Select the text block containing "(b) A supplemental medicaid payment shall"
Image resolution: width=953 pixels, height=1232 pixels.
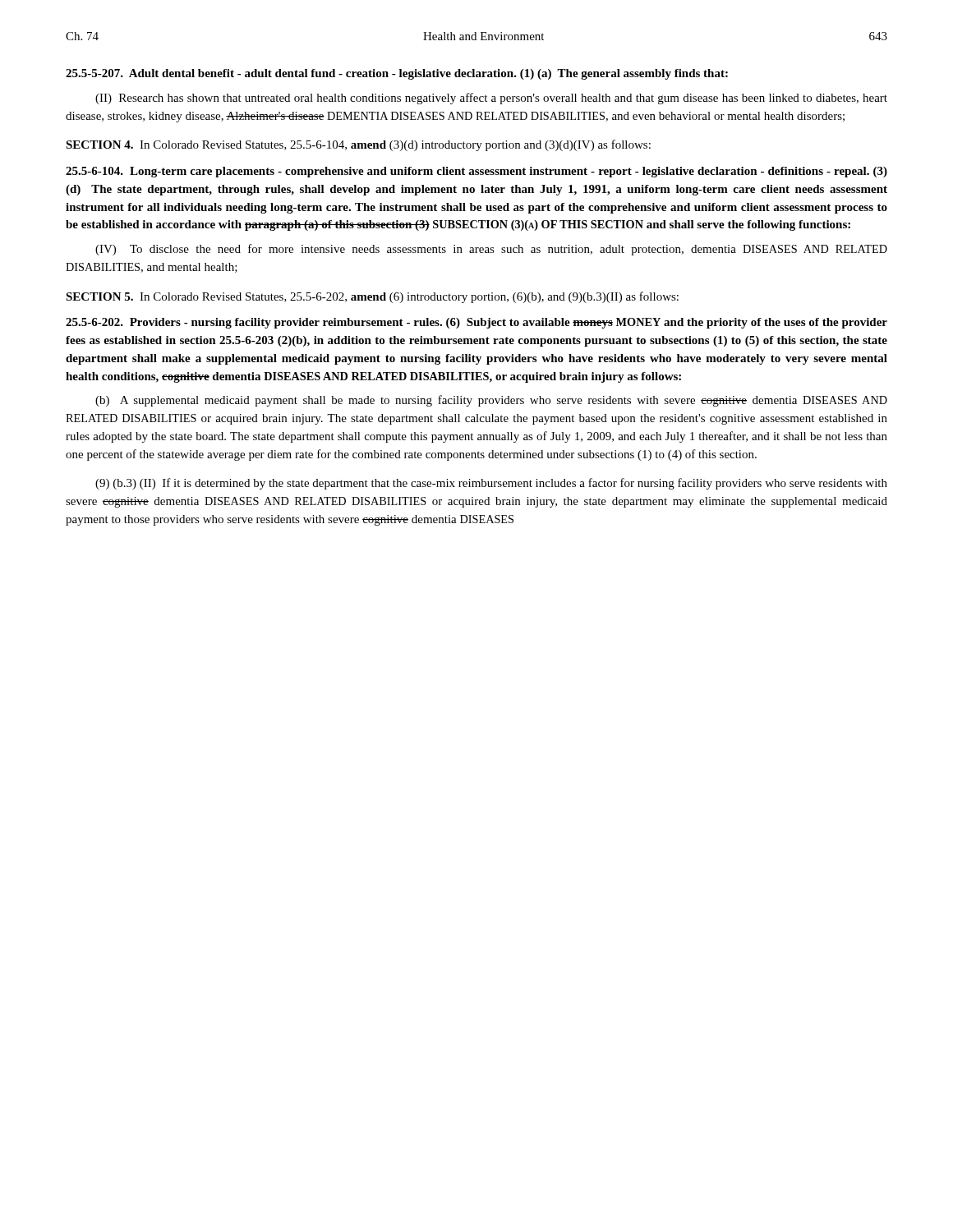click(x=476, y=428)
